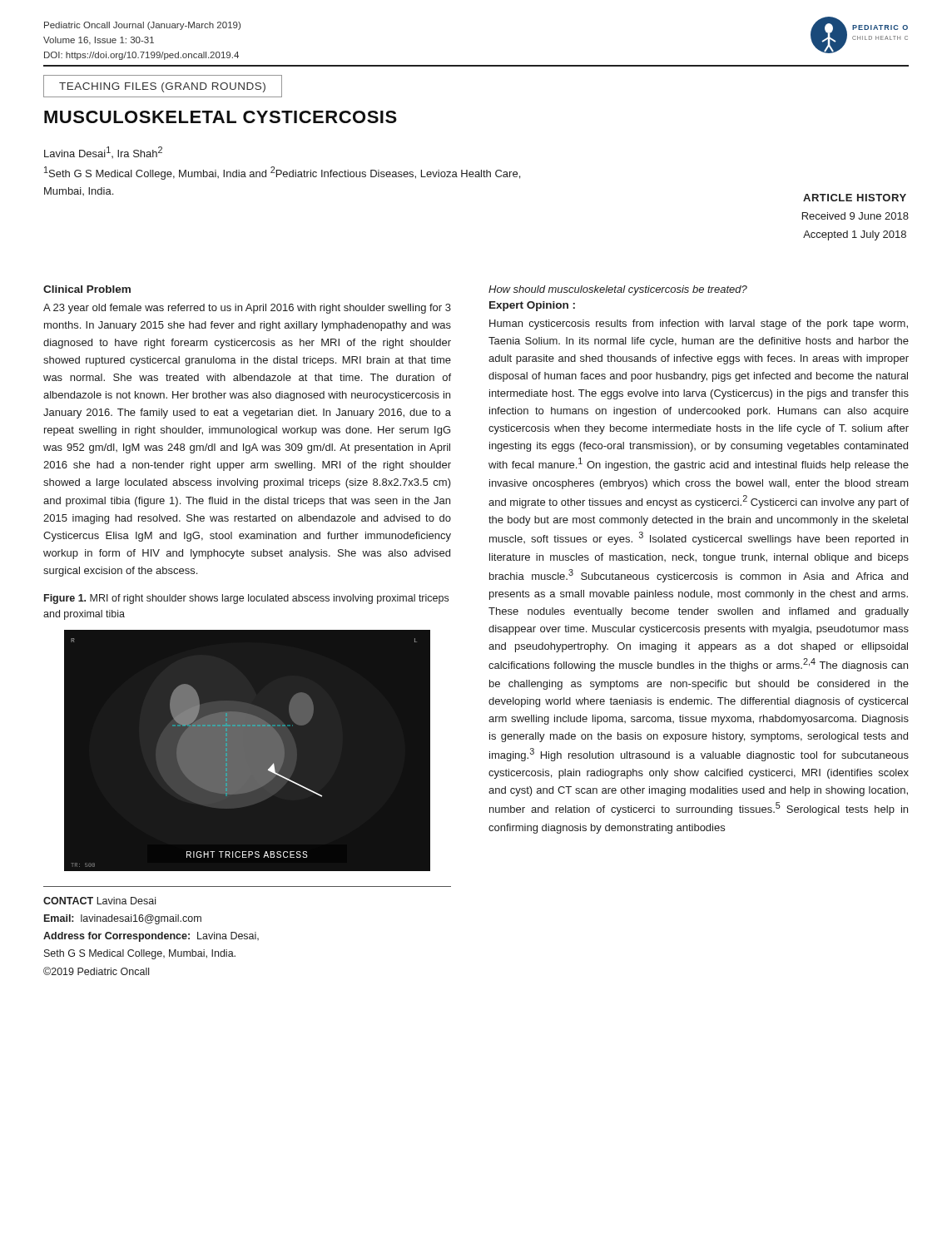
Task: Select the element starting "Figure 1. MRI"
Action: (x=246, y=606)
